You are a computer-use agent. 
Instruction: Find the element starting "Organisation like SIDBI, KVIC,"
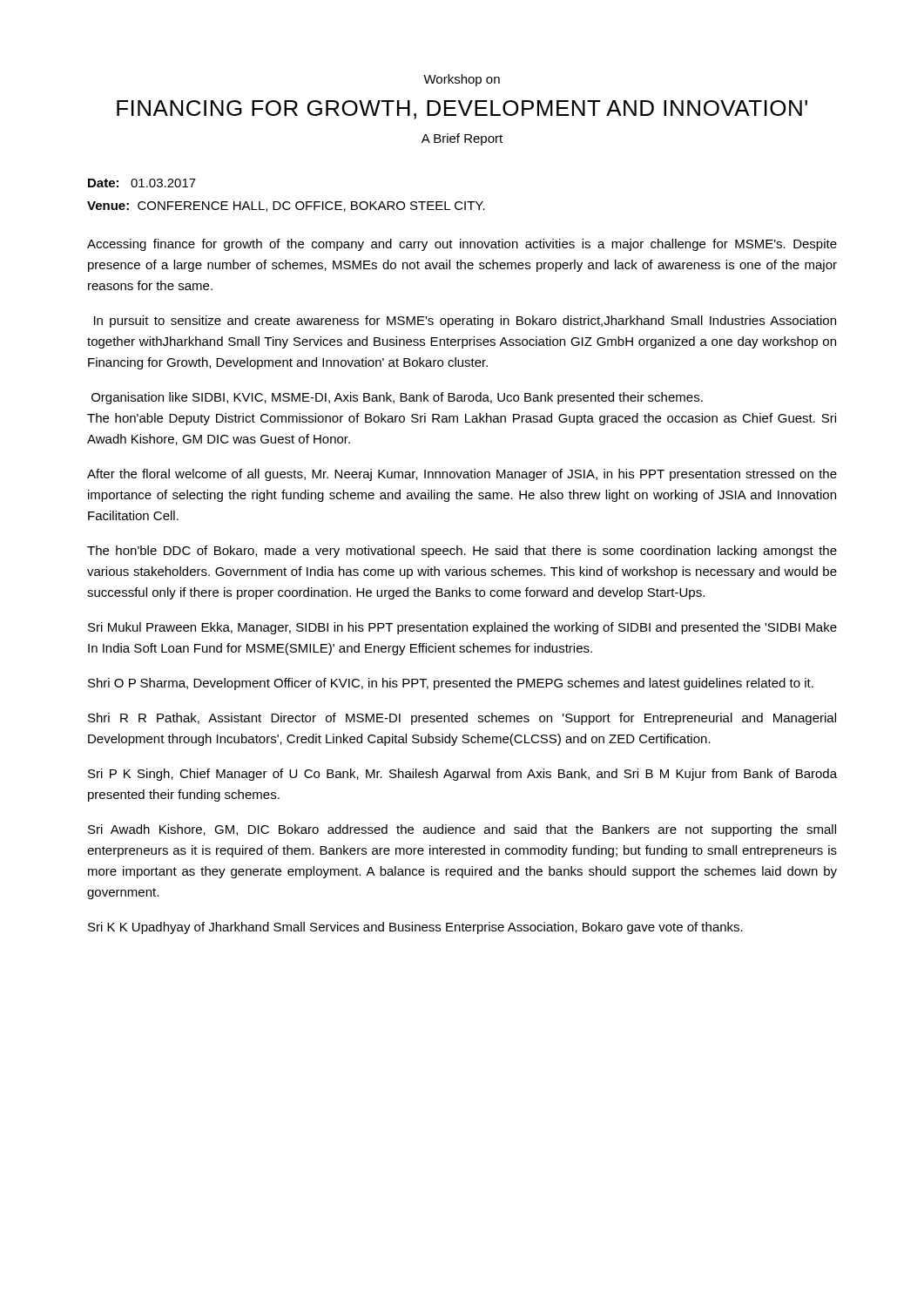(462, 418)
